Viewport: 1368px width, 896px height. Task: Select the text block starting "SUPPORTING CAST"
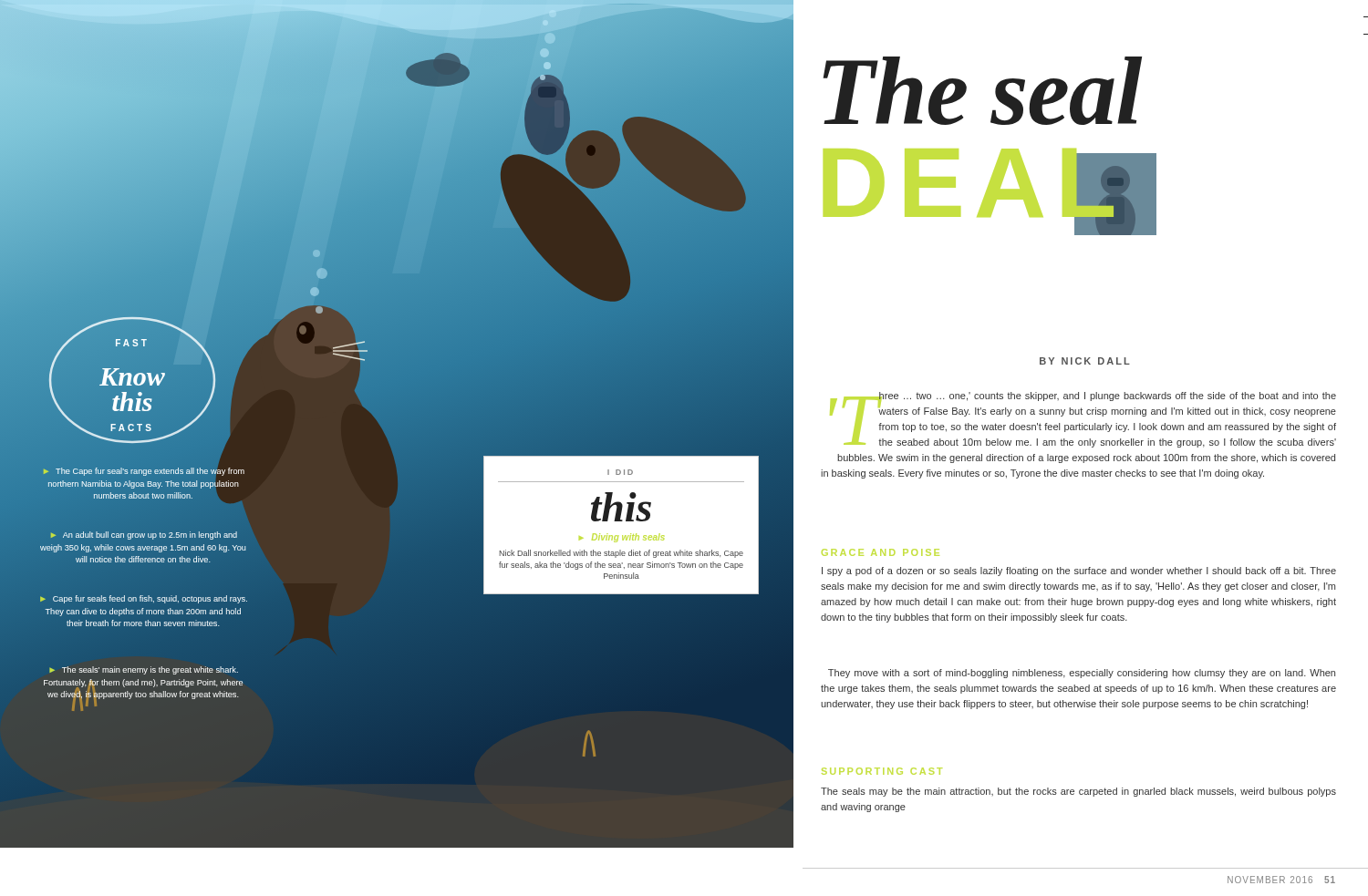coord(883,771)
